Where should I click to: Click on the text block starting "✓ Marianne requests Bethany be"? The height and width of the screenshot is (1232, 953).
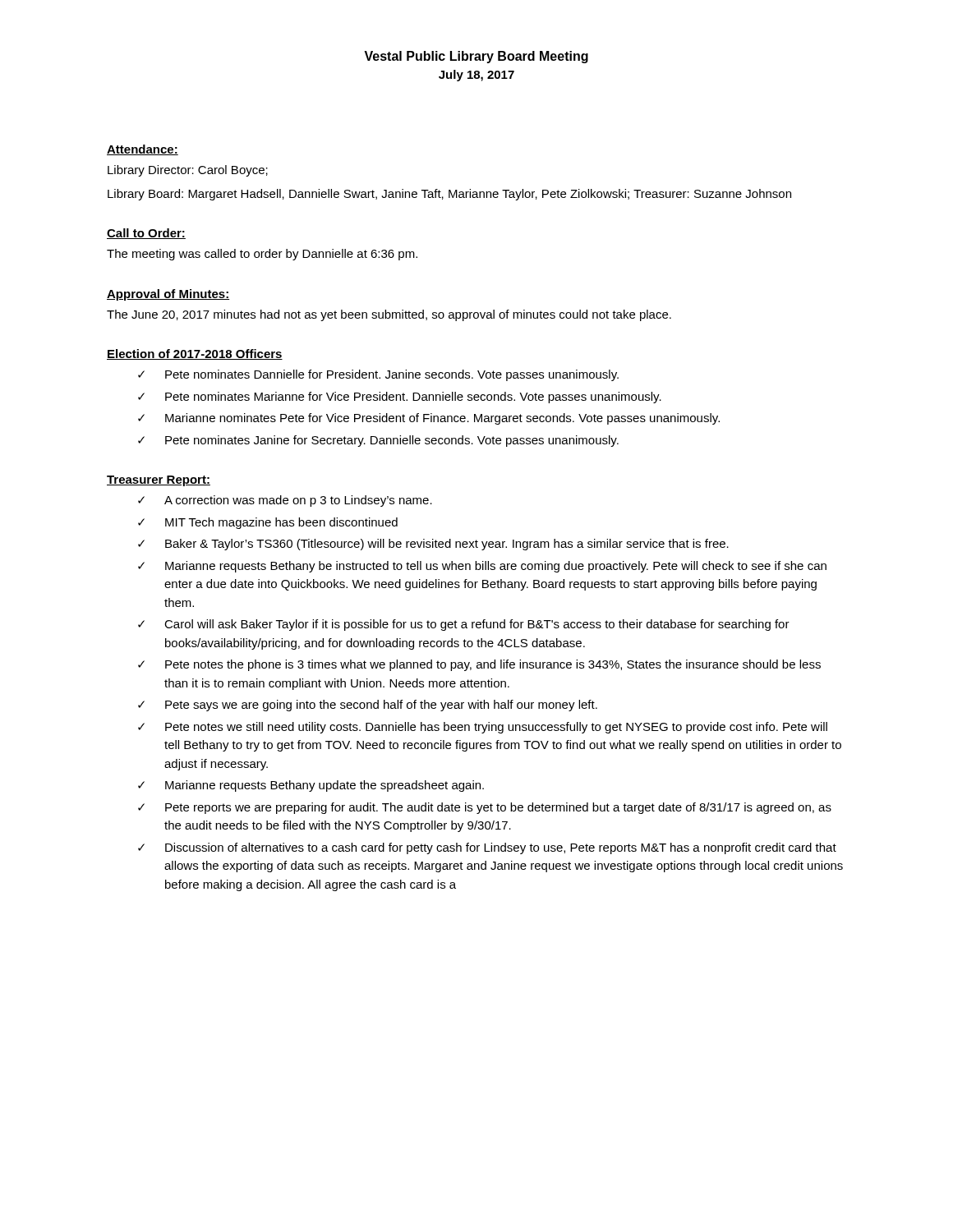[x=491, y=584]
